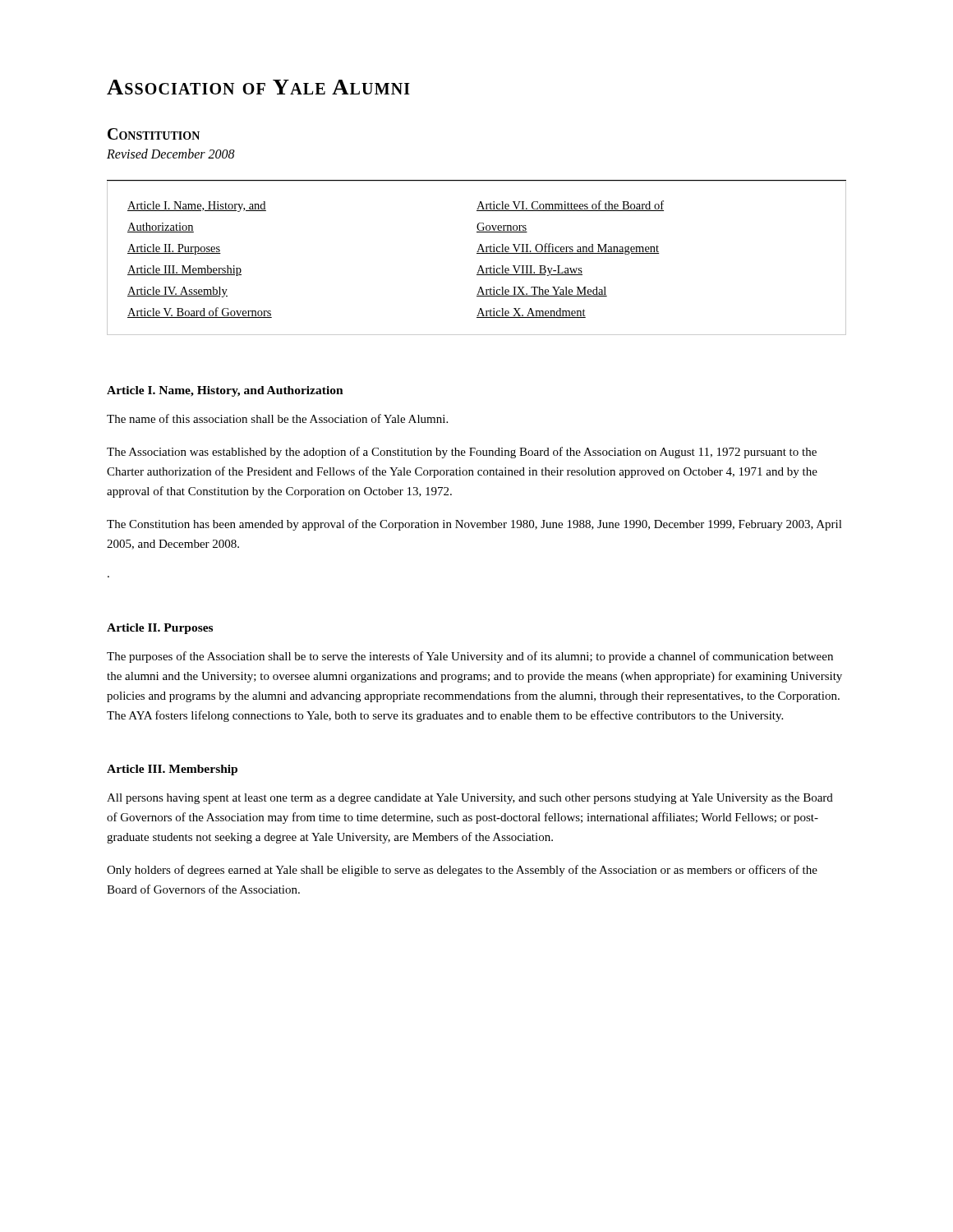
Task: Locate the section header that says "Article I. Name, History, and Authorization"
Action: point(225,390)
